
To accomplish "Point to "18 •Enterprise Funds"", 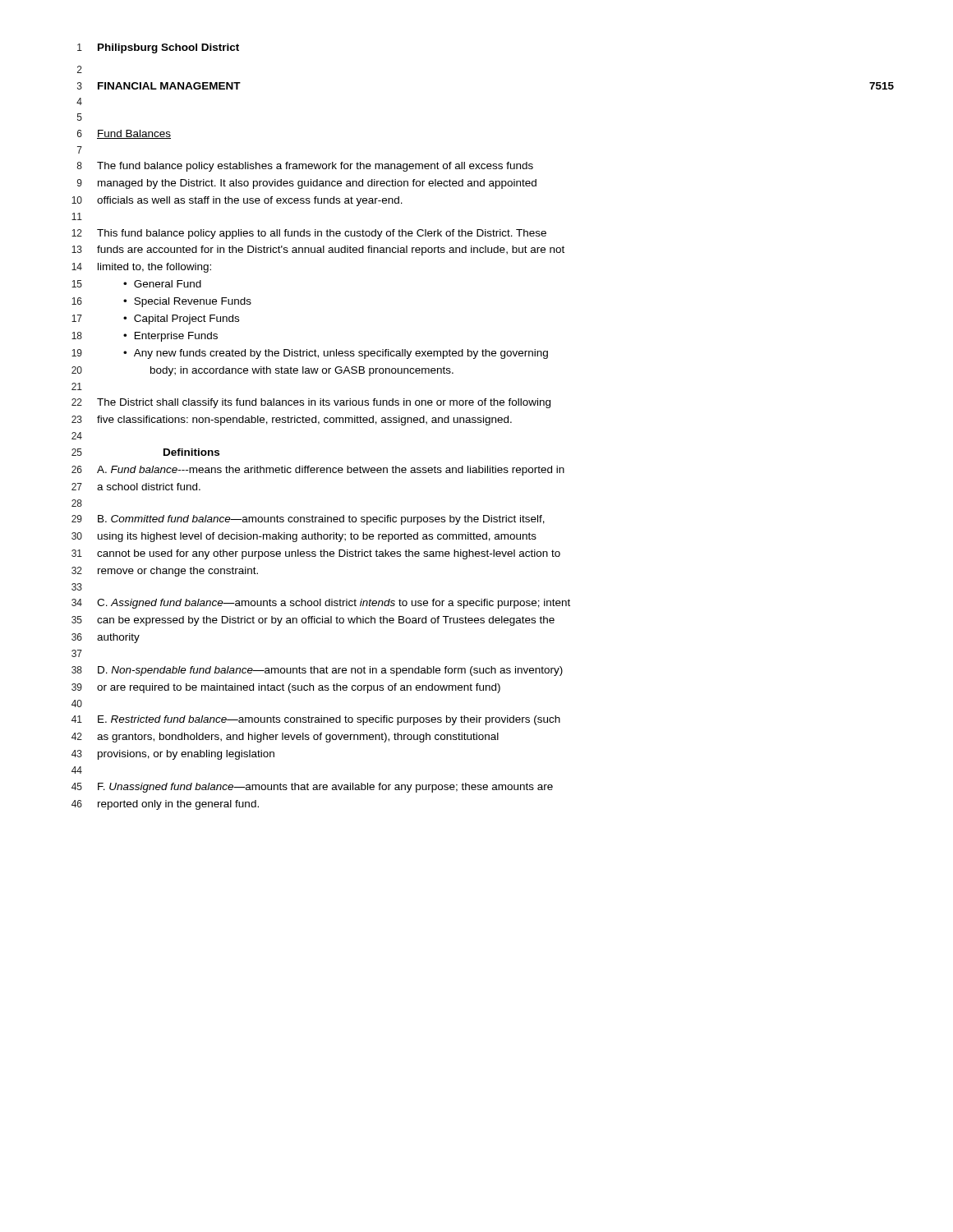I will pyautogui.click(x=145, y=337).
